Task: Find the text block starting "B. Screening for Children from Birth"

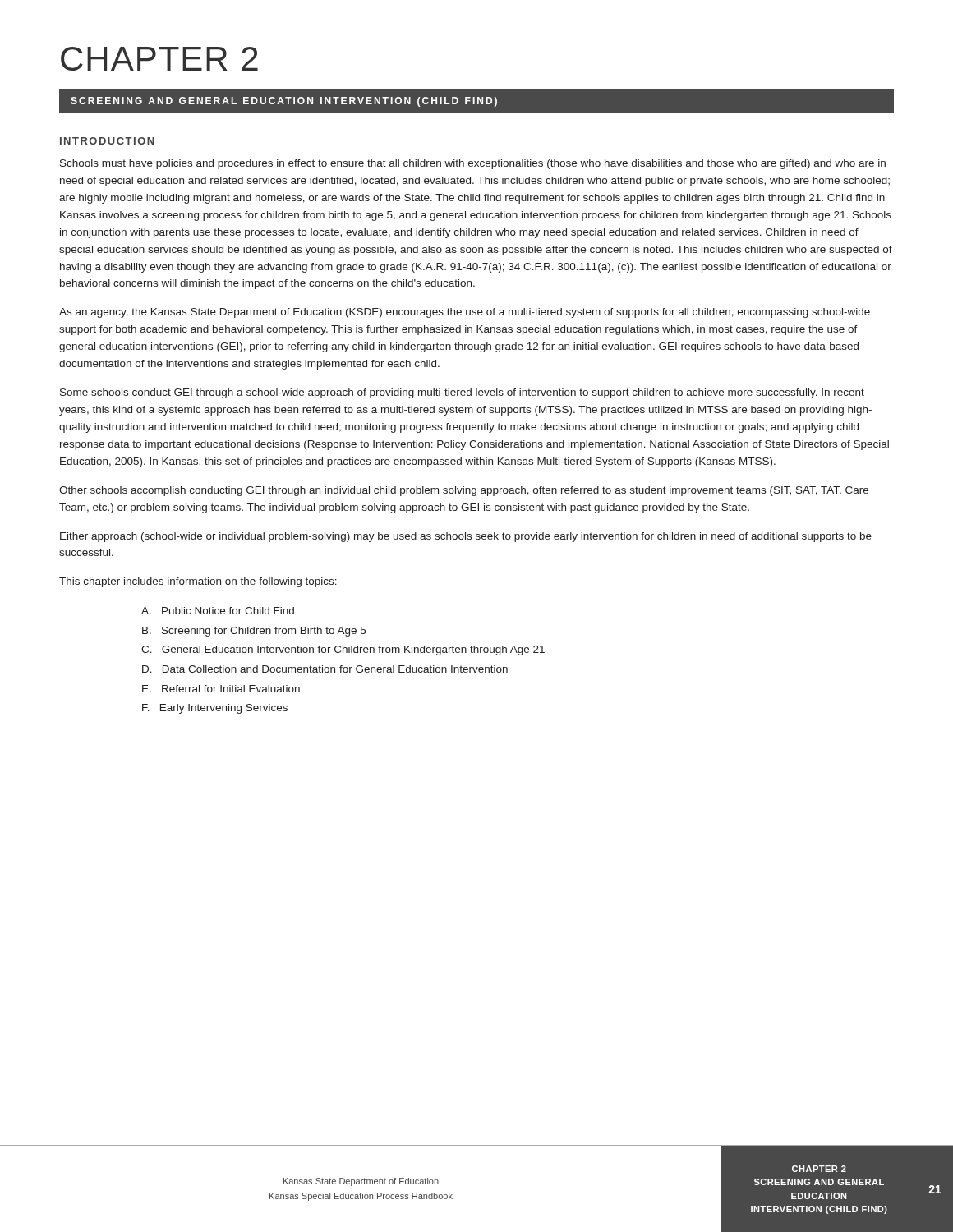Action: click(254, 632)
